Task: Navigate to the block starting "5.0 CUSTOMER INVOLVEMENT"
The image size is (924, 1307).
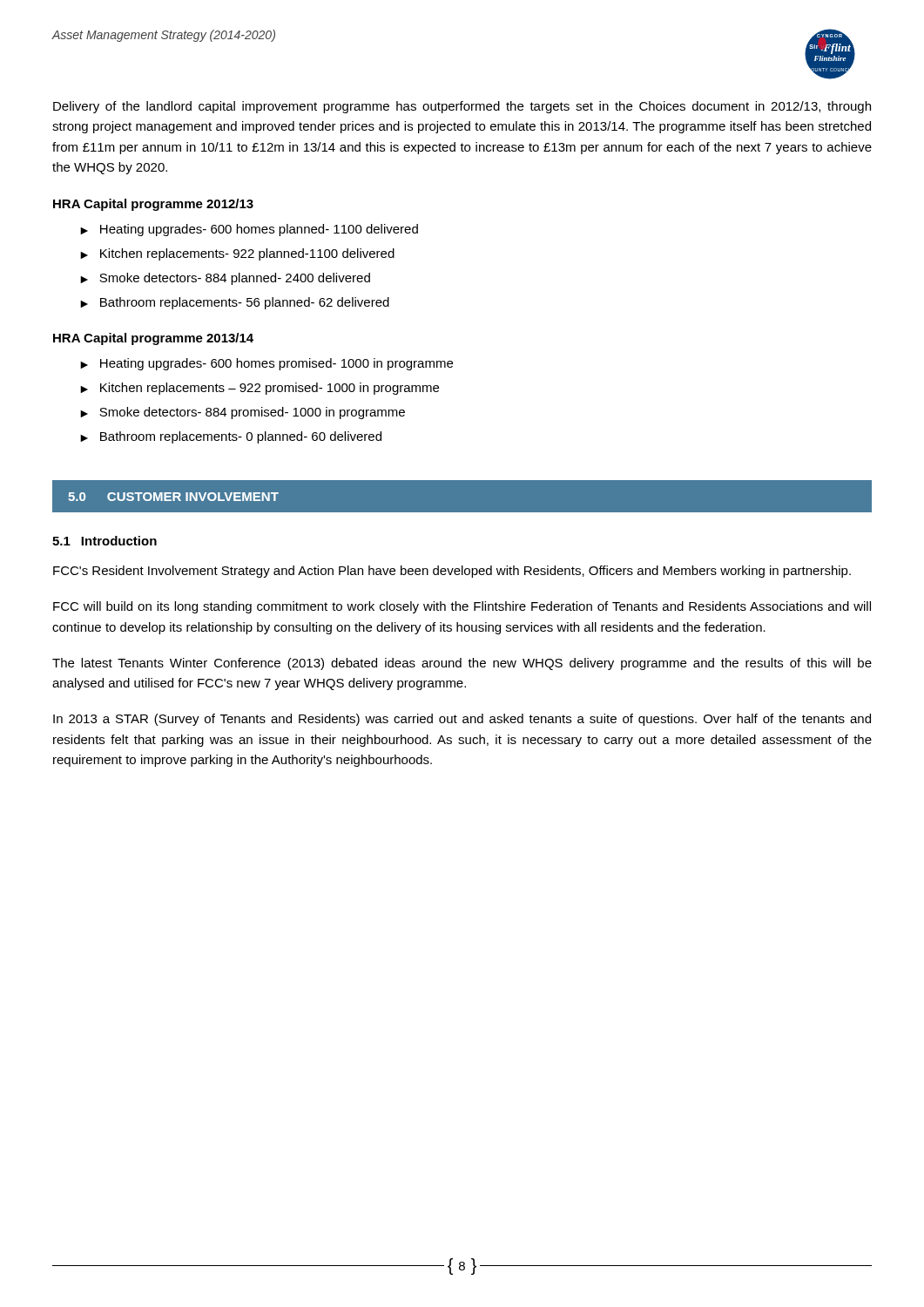Action: 173,496
